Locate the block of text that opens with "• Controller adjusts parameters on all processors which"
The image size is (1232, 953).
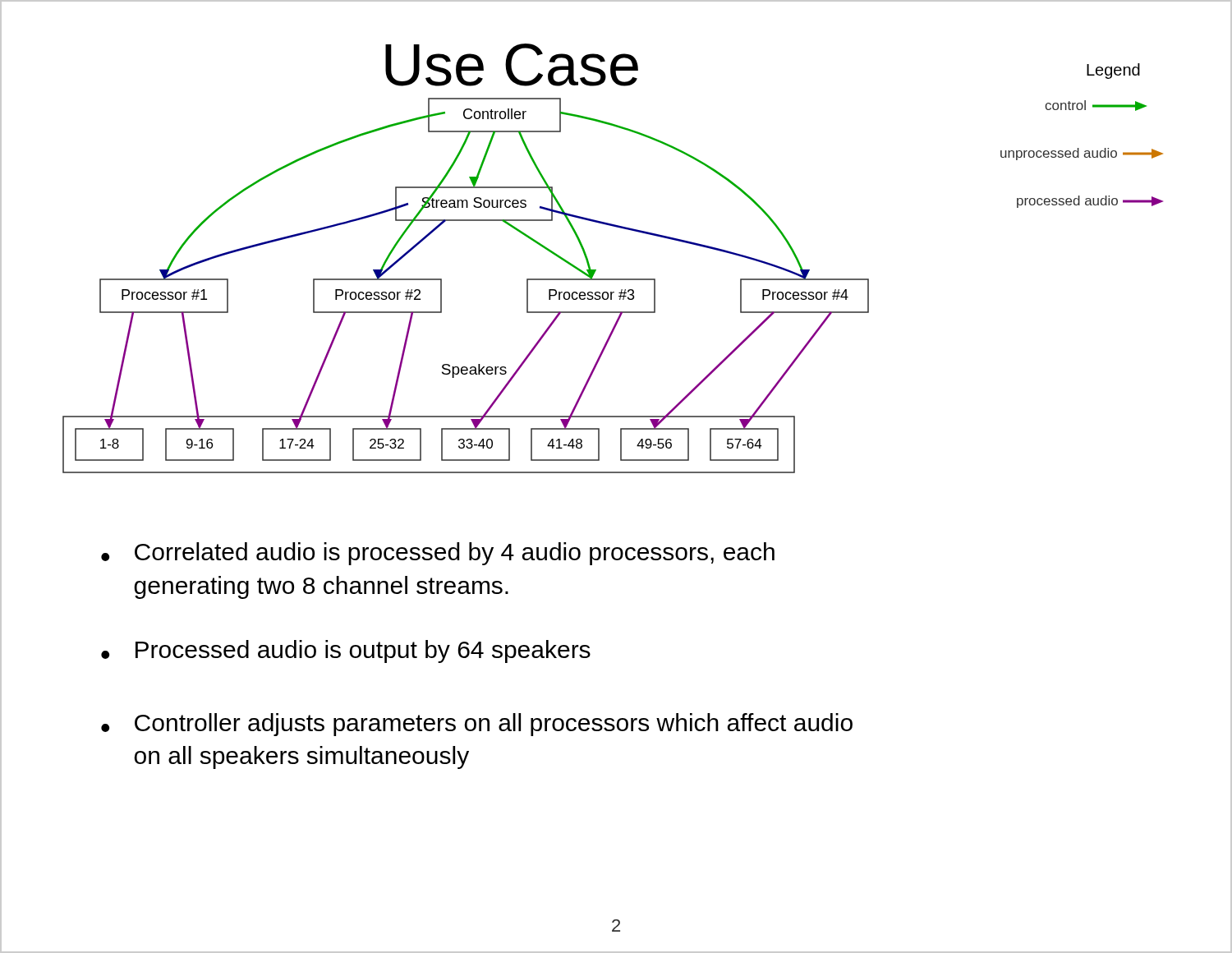click(477, 739)
